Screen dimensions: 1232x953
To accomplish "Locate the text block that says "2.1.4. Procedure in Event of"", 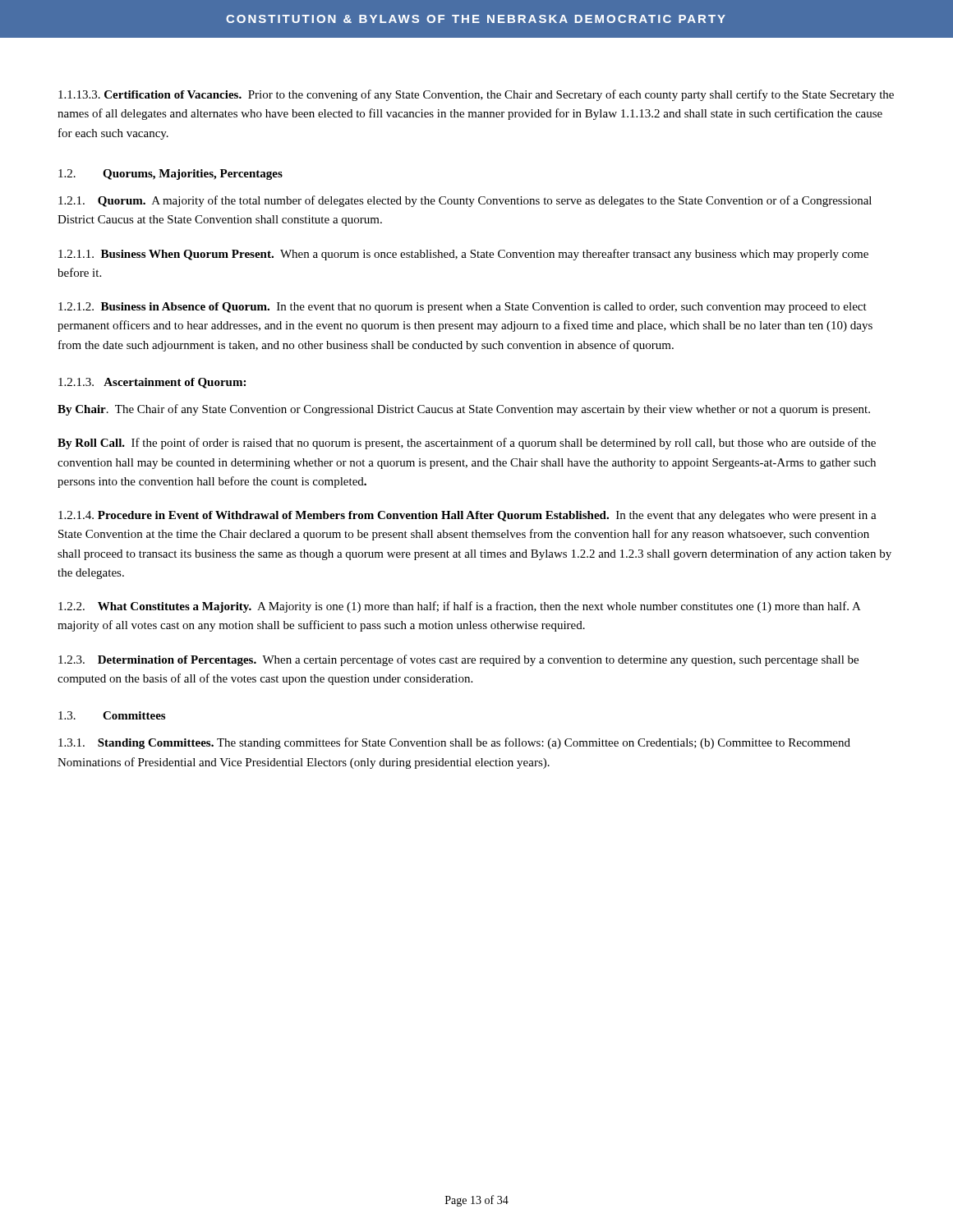I will click(474, 544).
